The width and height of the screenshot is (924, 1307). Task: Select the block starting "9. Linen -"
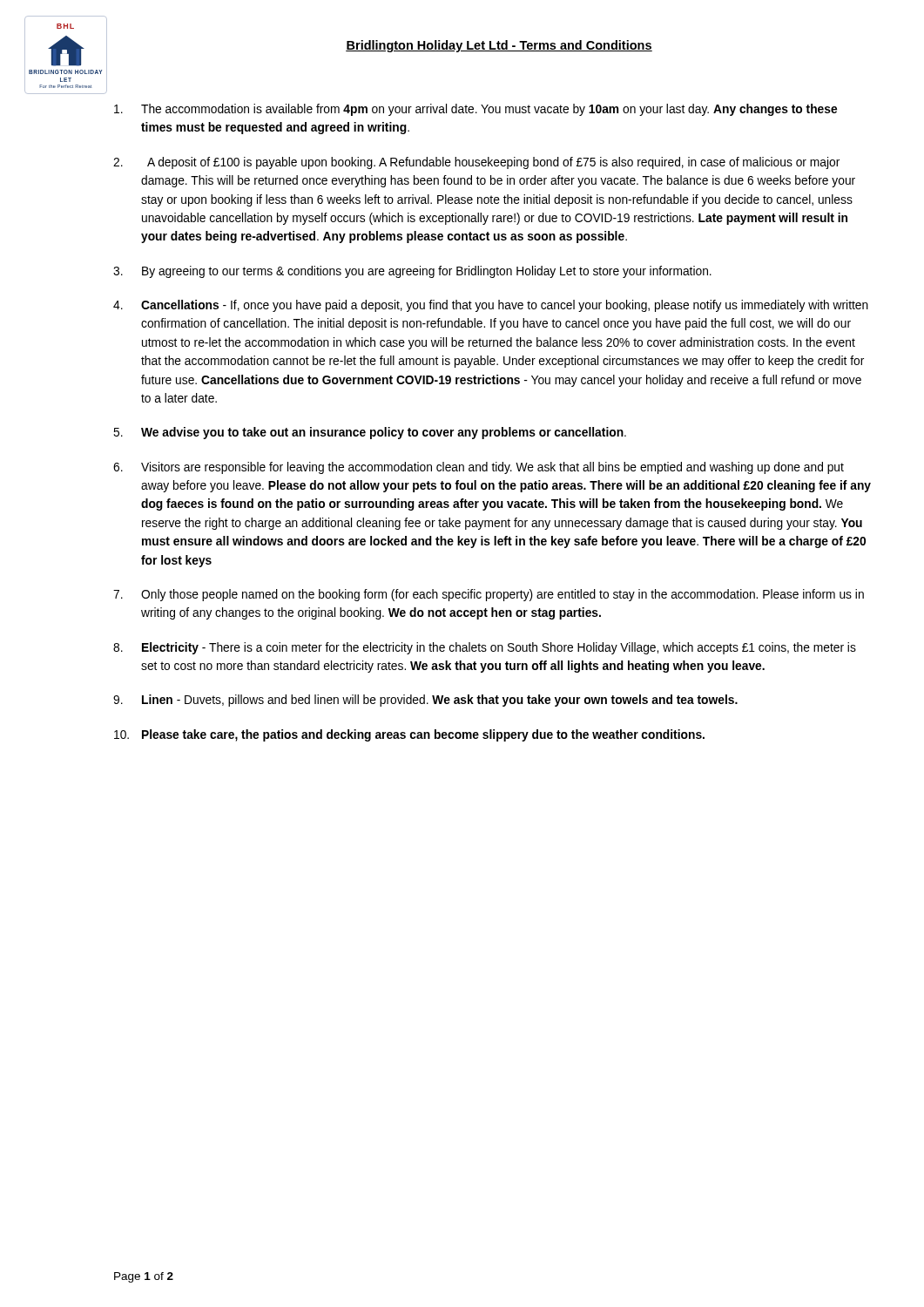(x=492, y=701)
